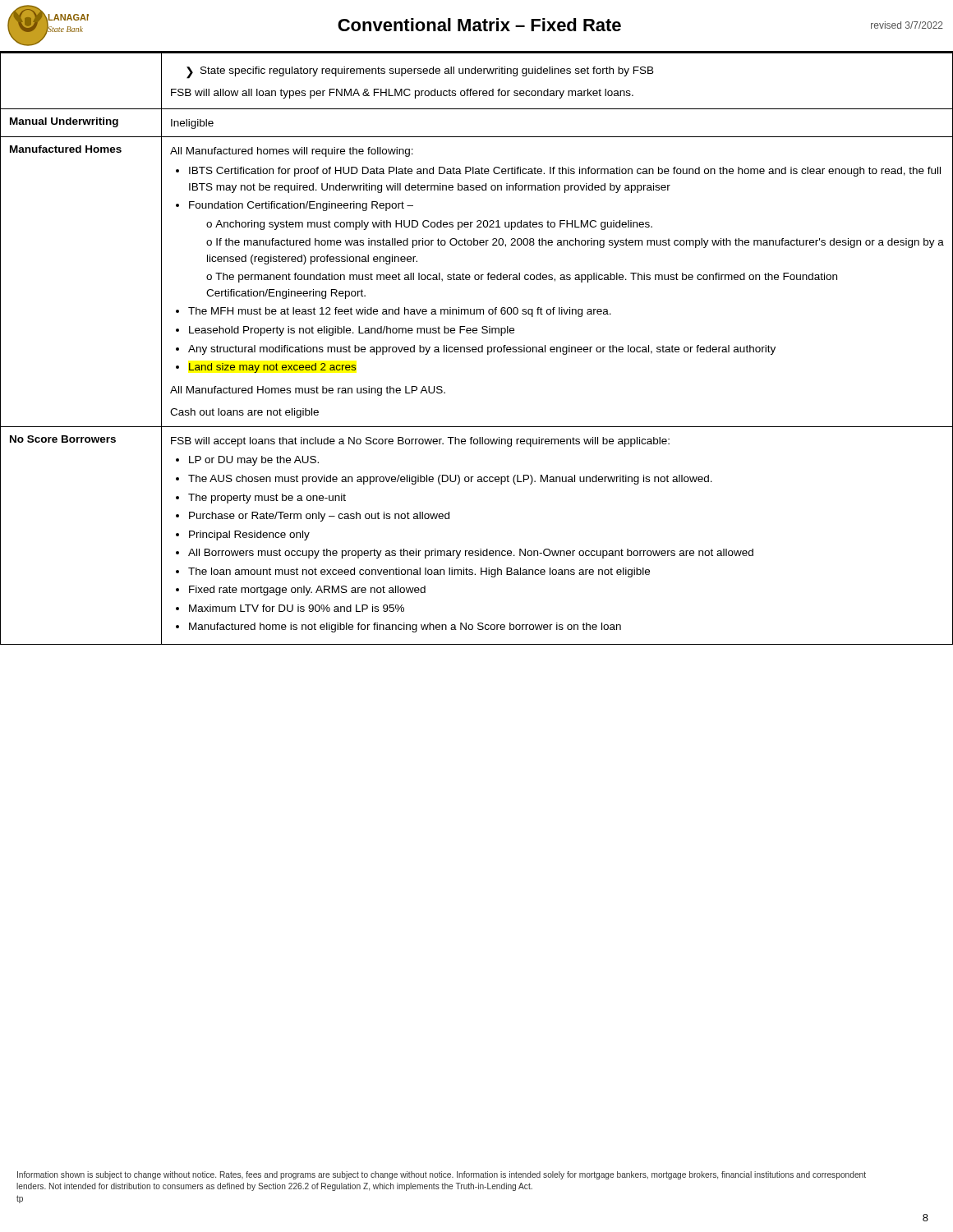Locate the text starting "Information shown is subject to change without"
This screenshot has height=1232, width=953.
[441, 1187]
